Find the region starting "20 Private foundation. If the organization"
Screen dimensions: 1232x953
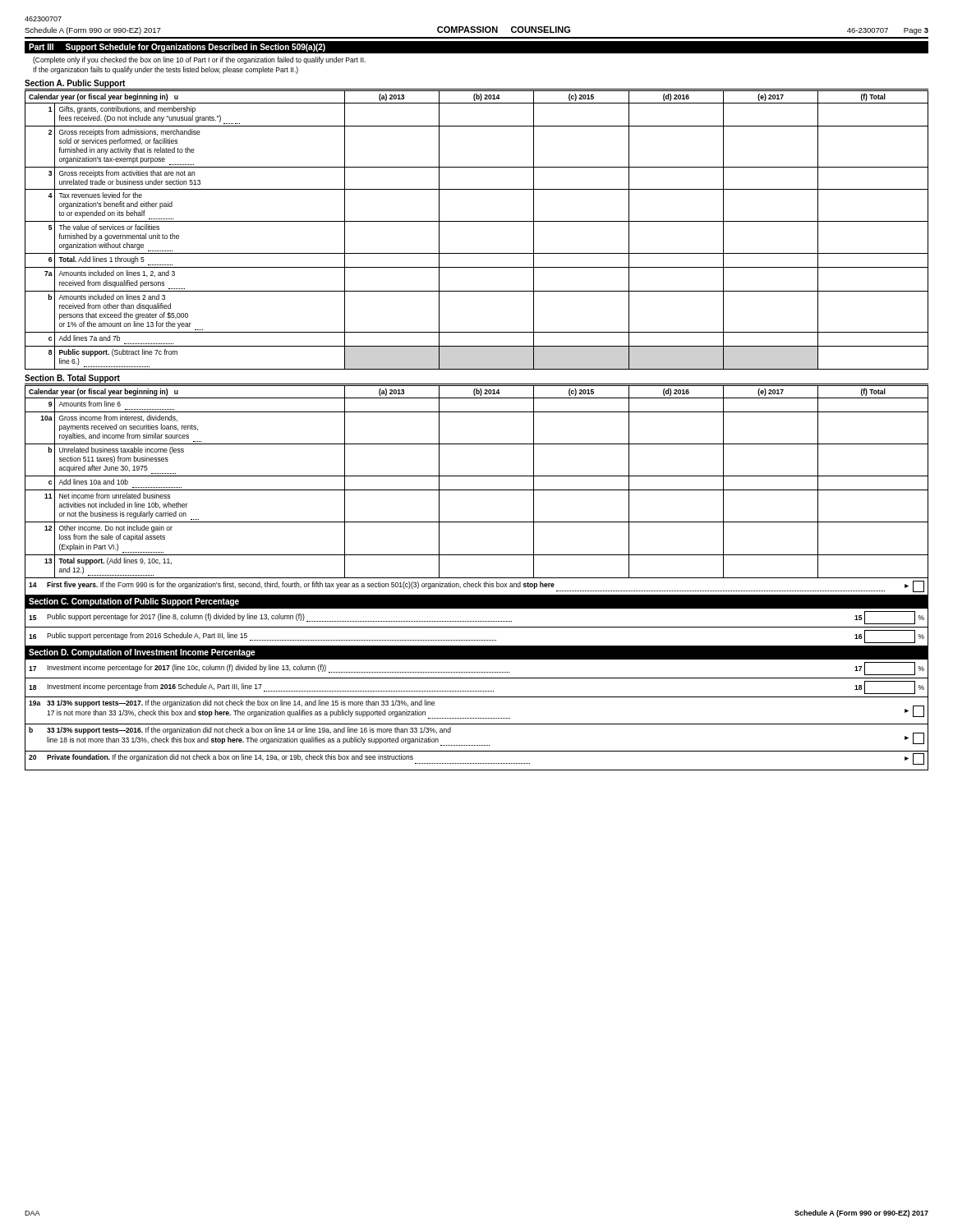476,759
